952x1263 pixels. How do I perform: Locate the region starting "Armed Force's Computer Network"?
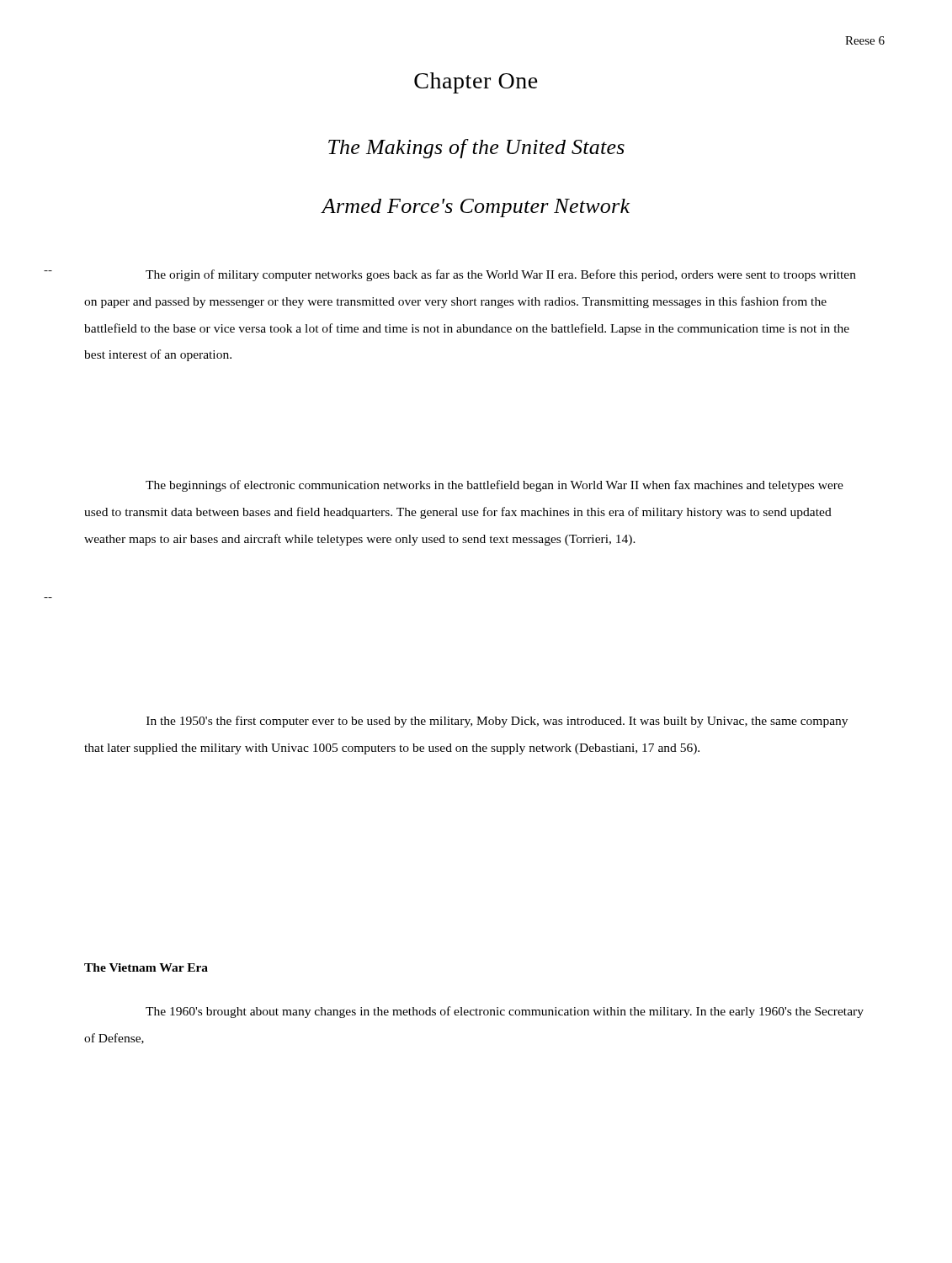pyautogui.click(x=476, y=206)
